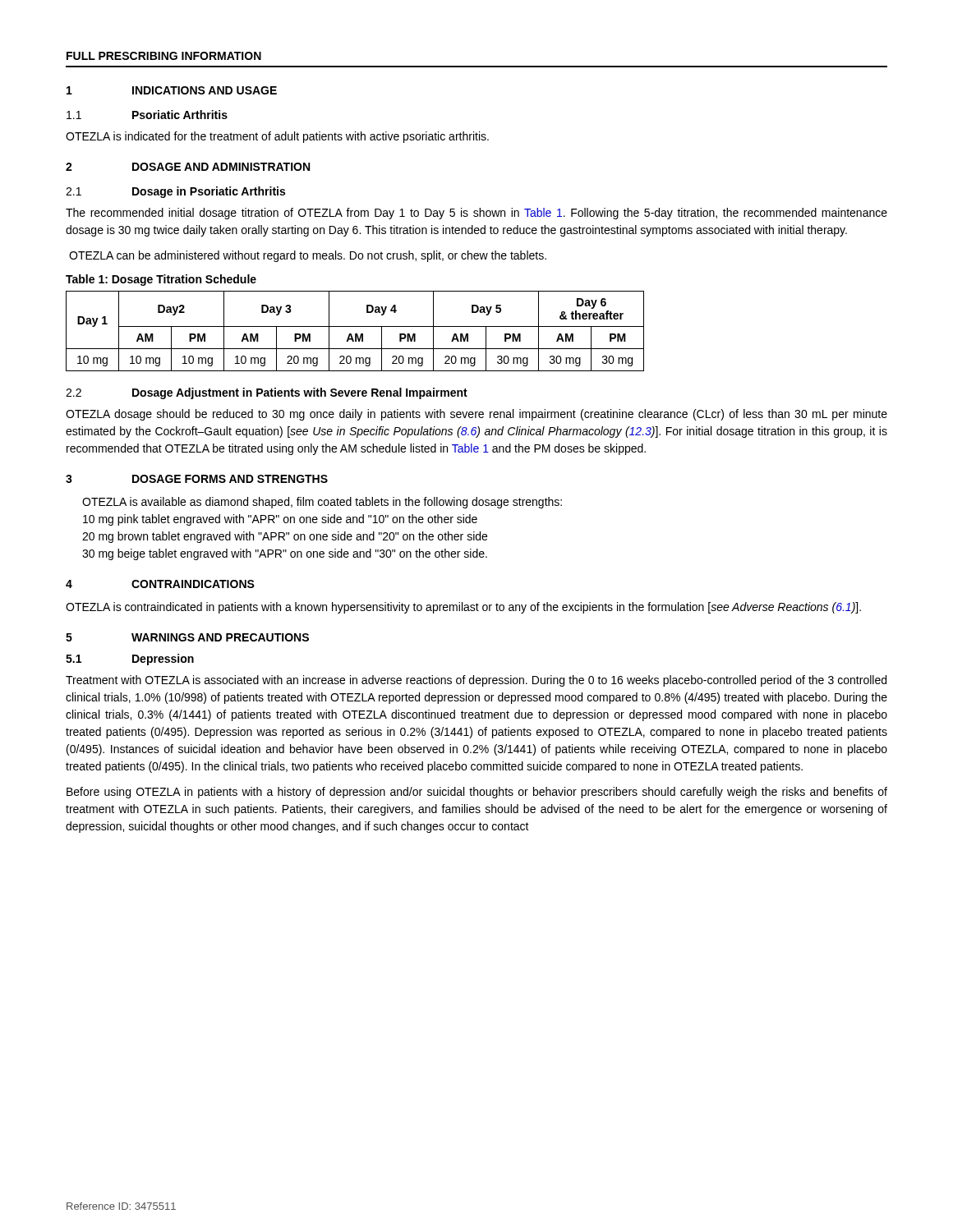953x1232 pixels.
Task: Find the block on this page that starts "OTEZLA is available as diamond shaped, film coated"
Action: (323, 502)
